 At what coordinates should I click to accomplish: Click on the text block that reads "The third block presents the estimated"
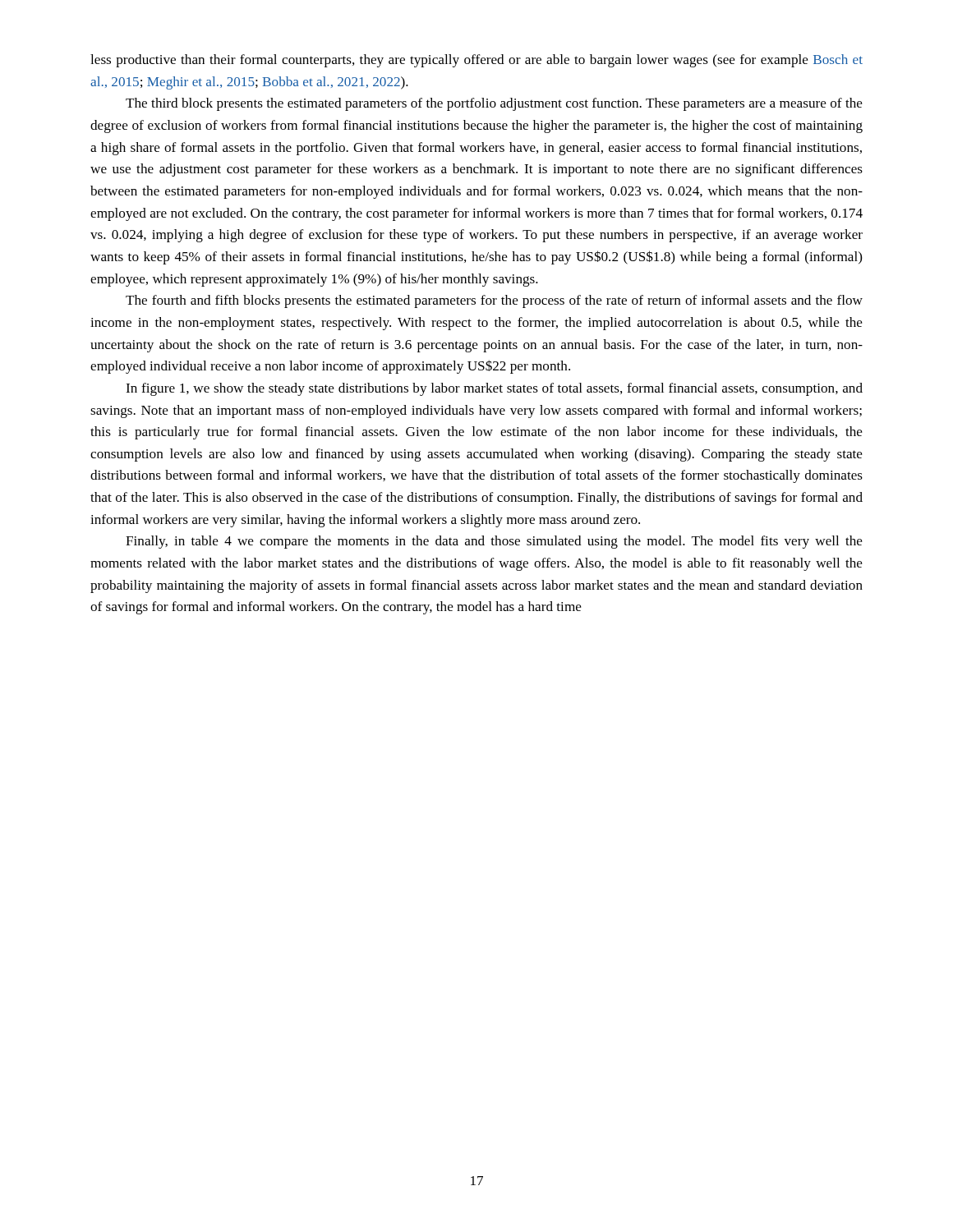tap(476, 192)
